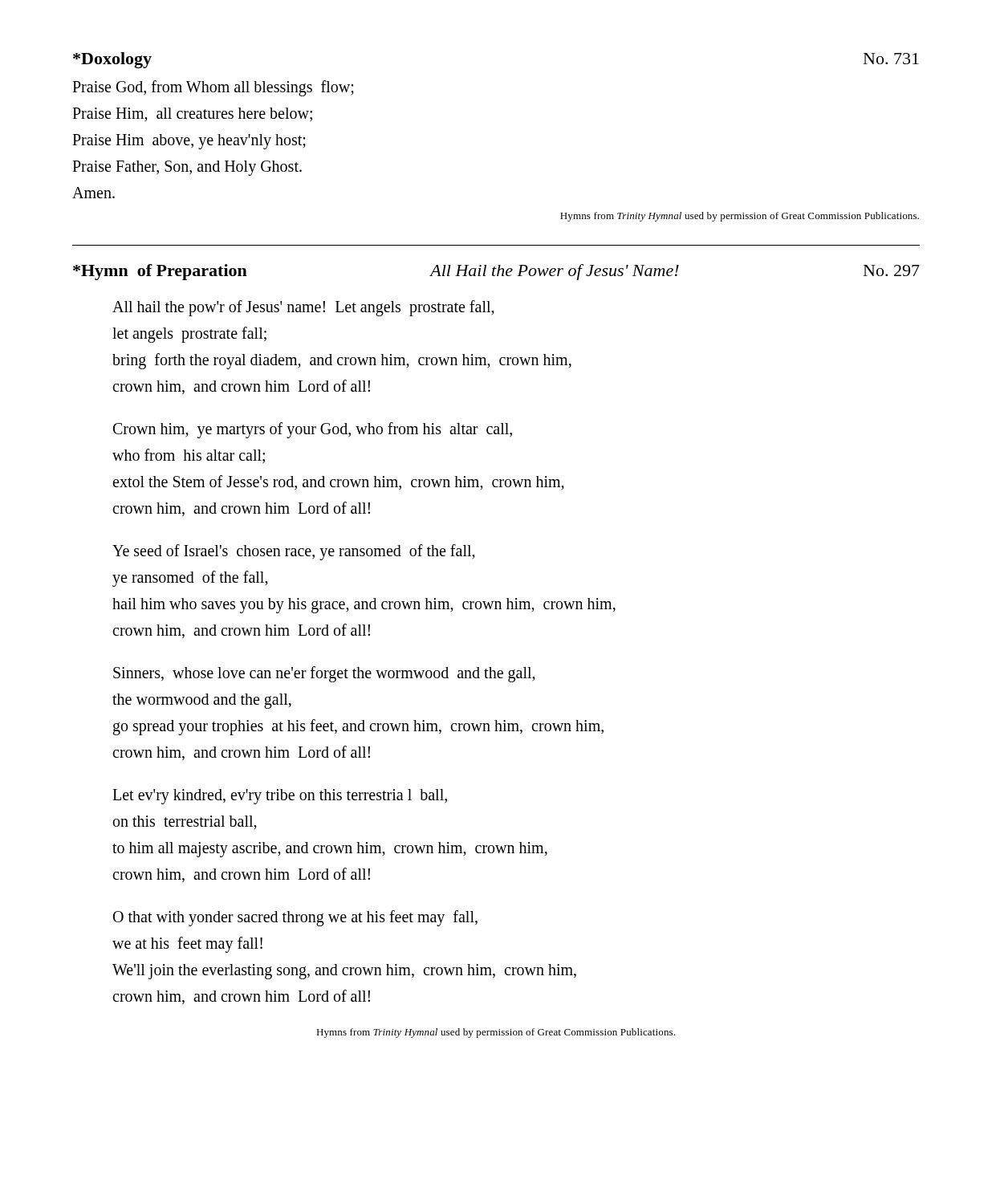The width and height of the screenshot is (992, 1204).
Task: Click on the block starting "Crown him, ye martyrs of your God, who"
Action: point(339,468)
